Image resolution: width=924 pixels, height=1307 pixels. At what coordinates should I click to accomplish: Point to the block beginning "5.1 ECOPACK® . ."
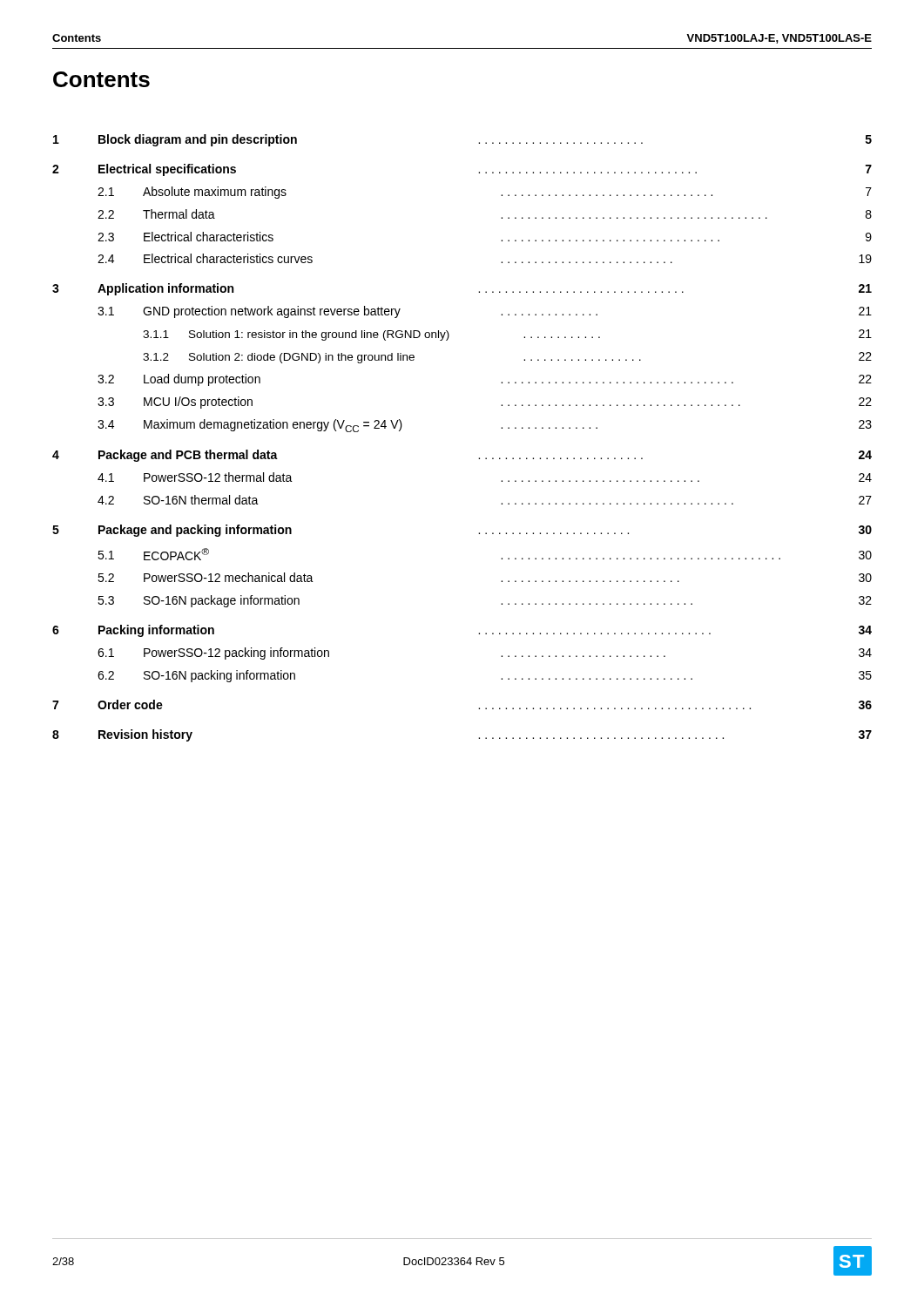click(x=182, y=554)
